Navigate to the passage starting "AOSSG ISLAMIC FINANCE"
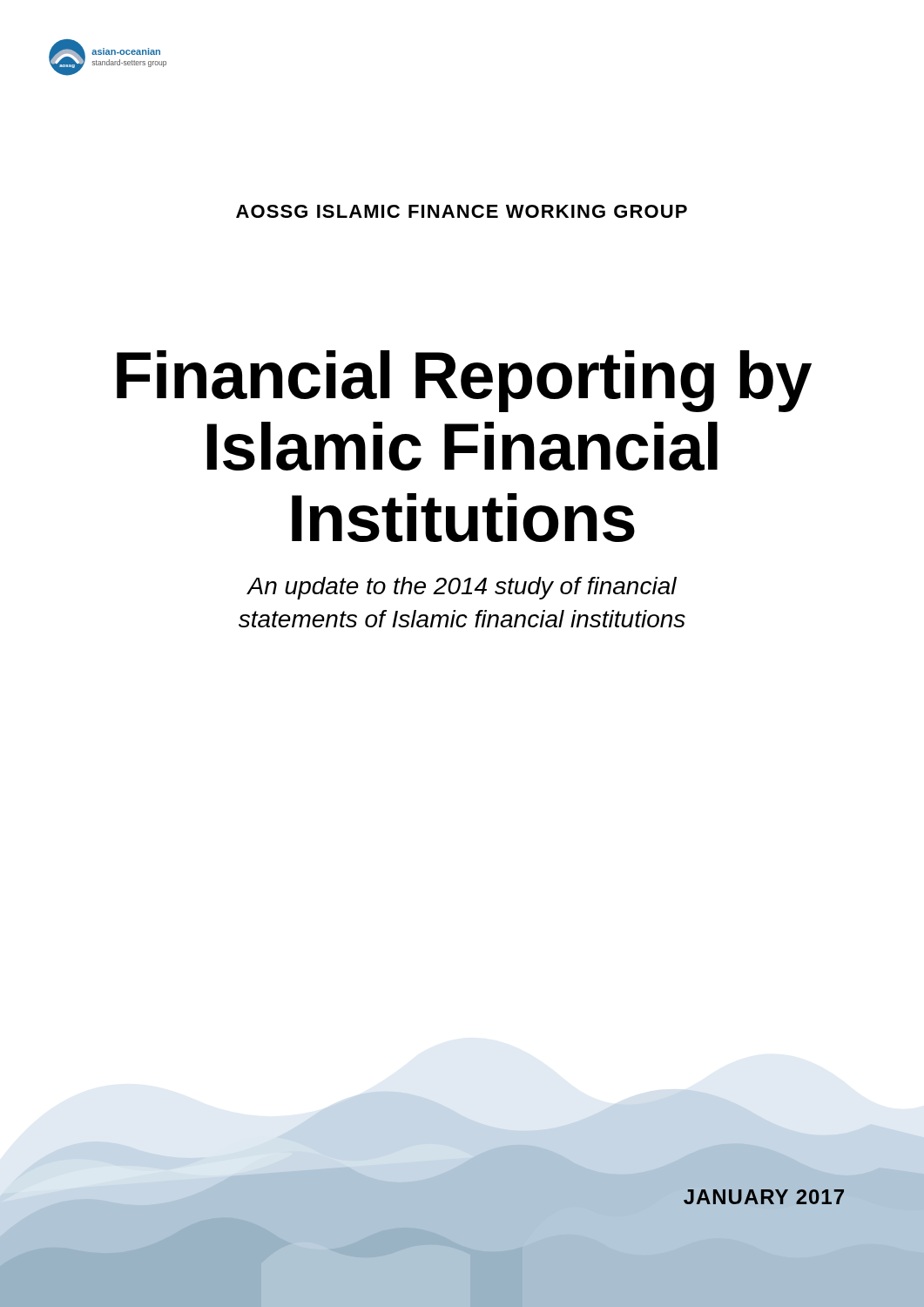The width and height of the screenshot is (924, 1307). 462,211
